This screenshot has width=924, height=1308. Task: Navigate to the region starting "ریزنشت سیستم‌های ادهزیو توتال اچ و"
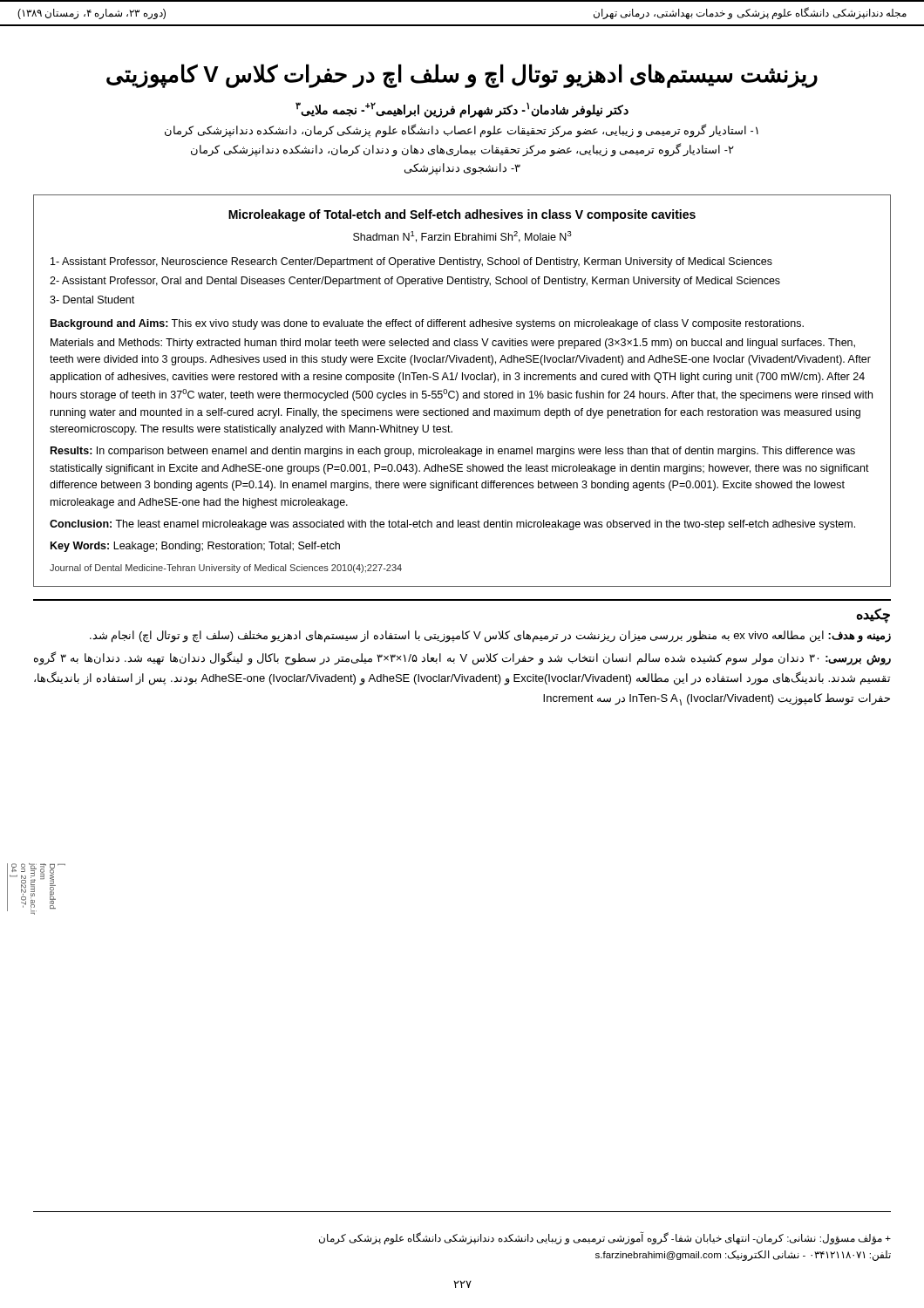(x=462, y=74)
